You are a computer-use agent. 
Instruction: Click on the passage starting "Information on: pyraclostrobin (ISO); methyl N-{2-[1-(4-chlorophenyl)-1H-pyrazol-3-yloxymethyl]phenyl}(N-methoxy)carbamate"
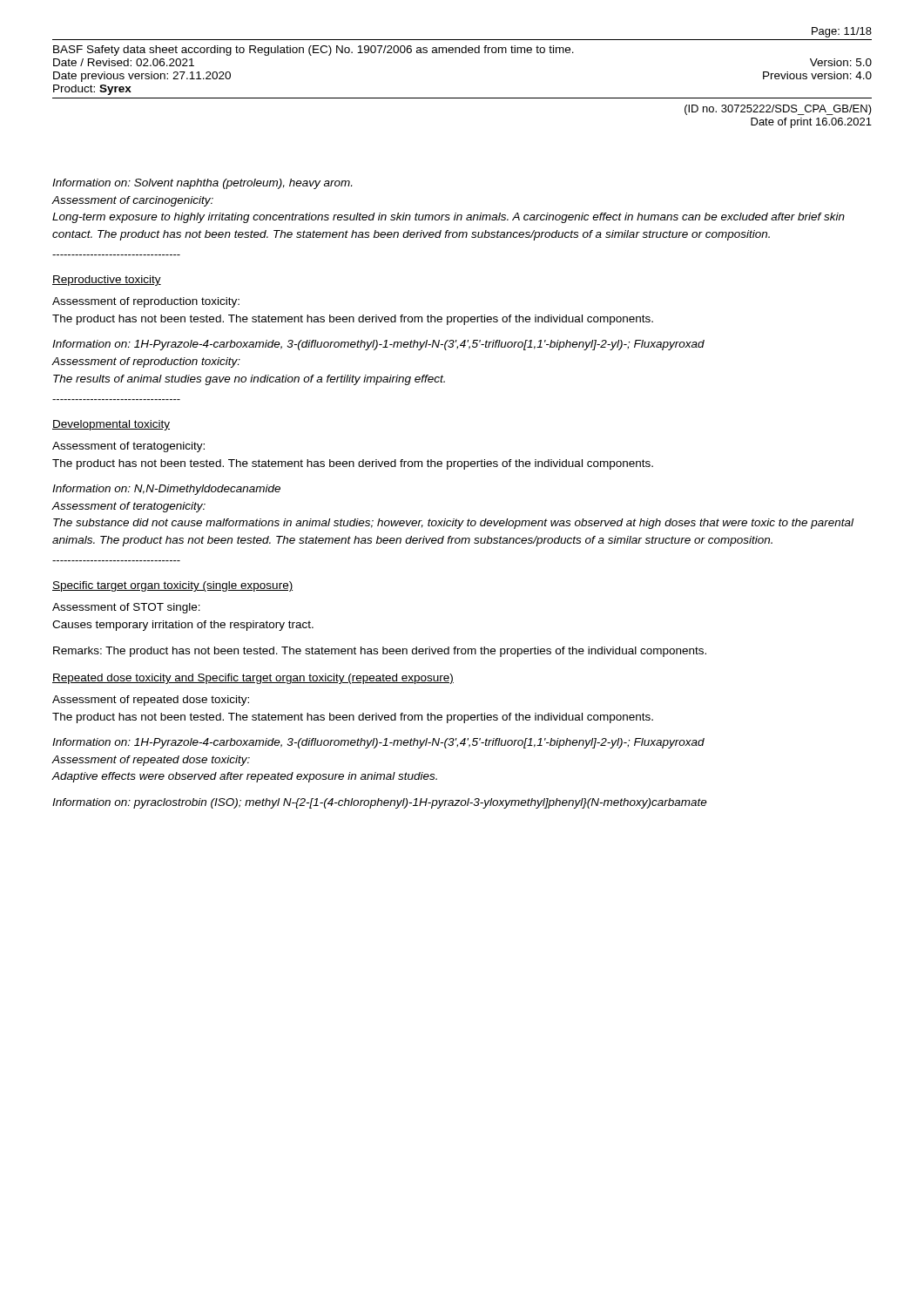[x=380, y=802]
